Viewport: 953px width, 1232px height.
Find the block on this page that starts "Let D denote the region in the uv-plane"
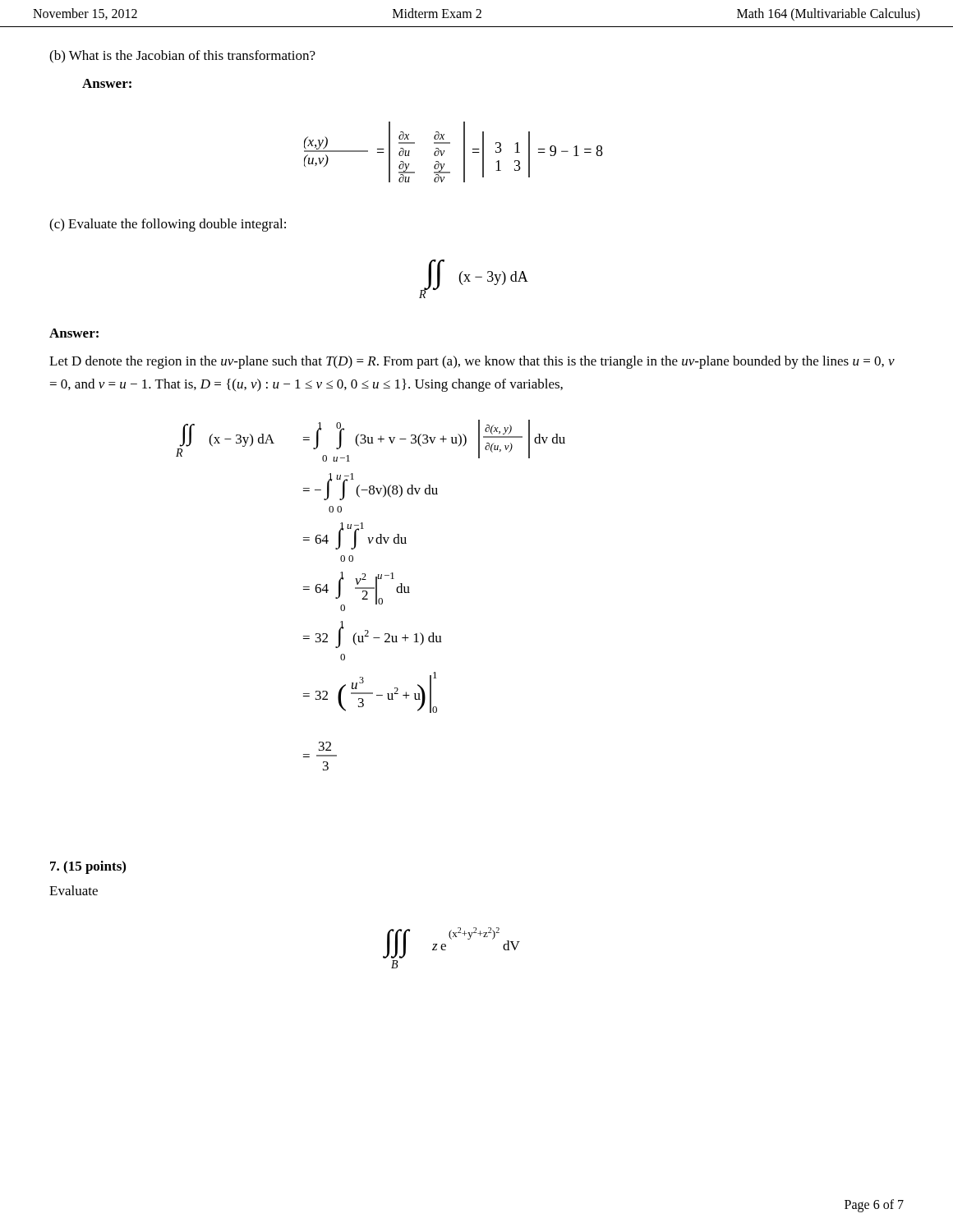click(472, 372)
